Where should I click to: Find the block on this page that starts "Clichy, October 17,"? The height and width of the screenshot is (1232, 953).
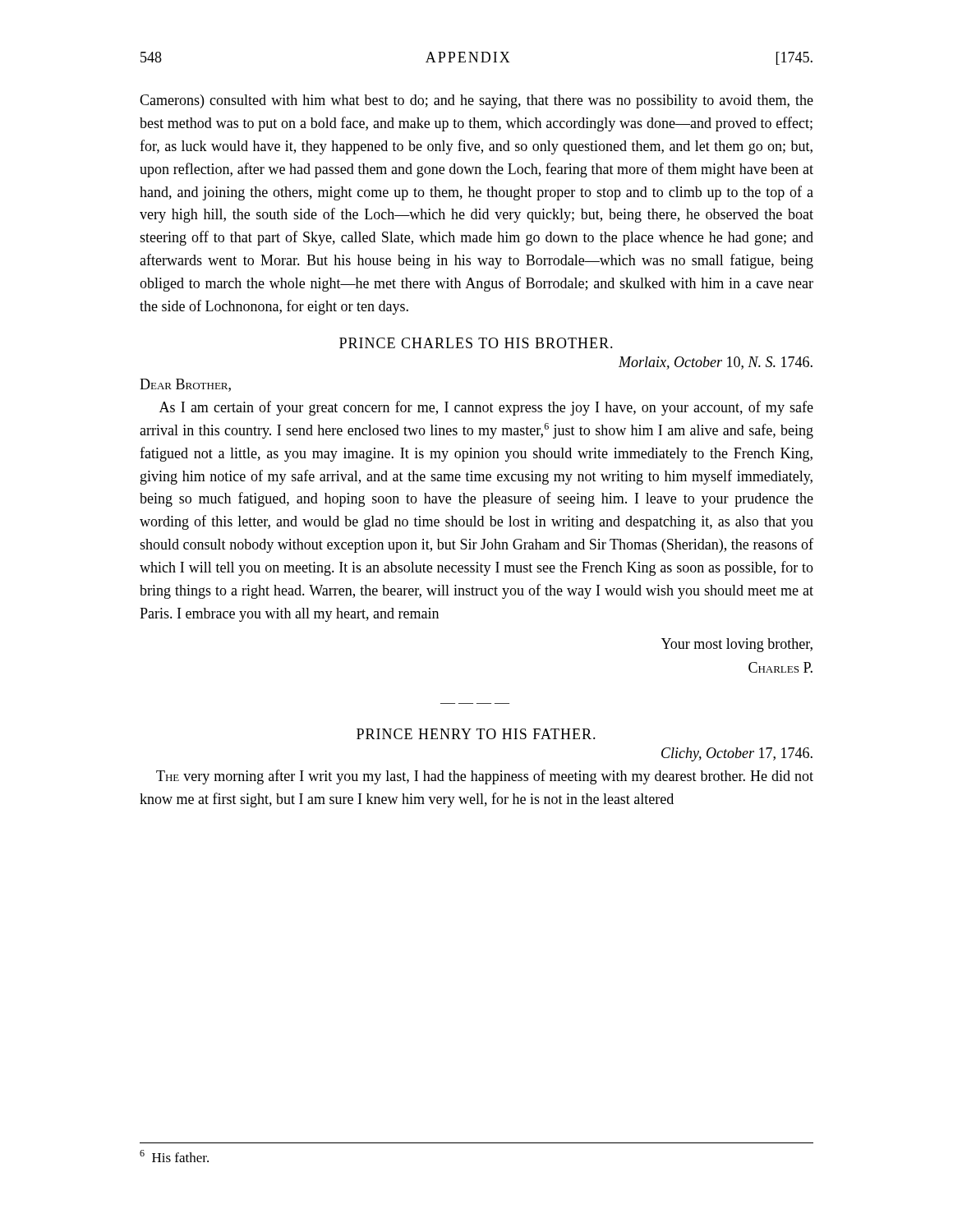(x=737, y=753)
